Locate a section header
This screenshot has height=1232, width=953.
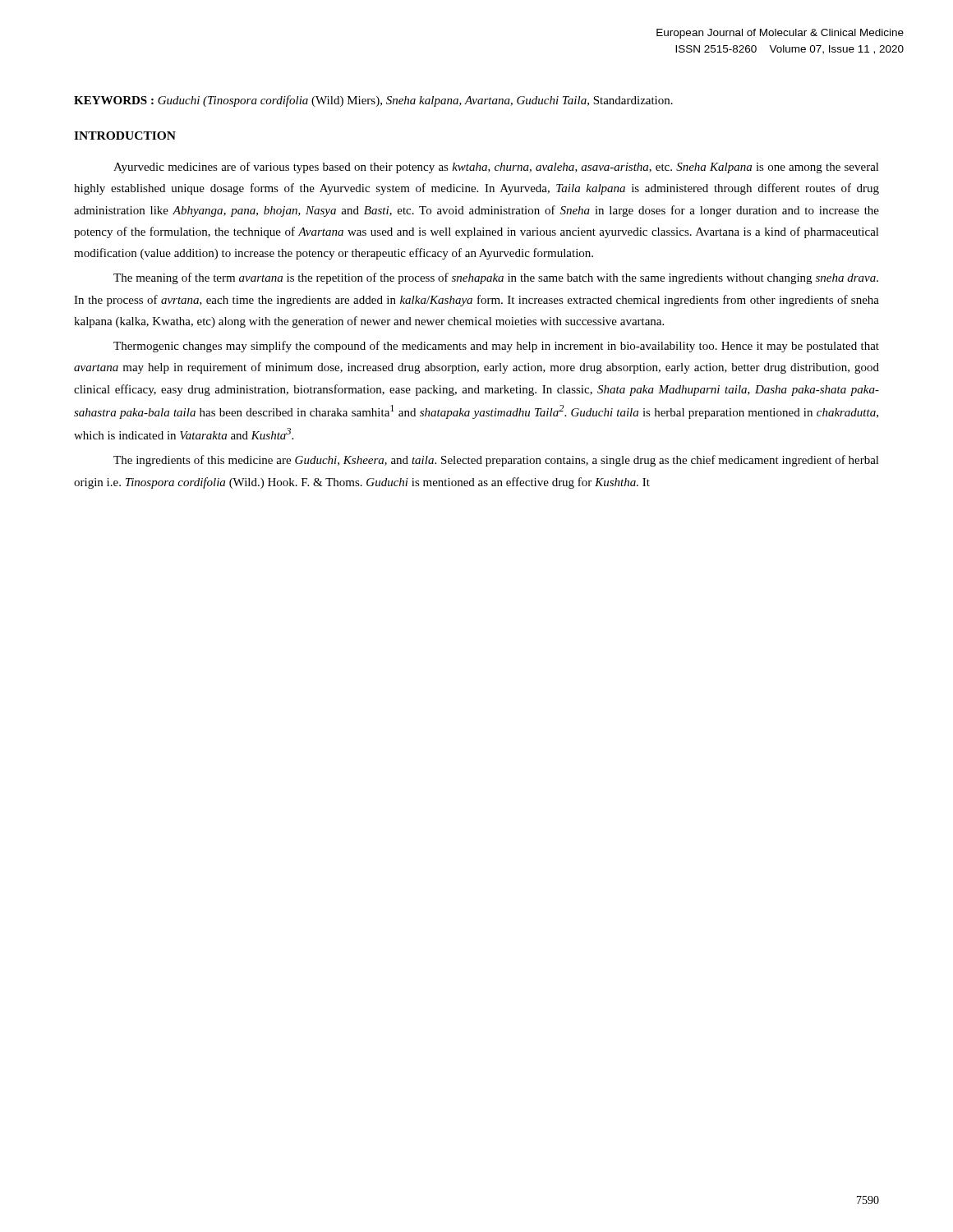125,135
